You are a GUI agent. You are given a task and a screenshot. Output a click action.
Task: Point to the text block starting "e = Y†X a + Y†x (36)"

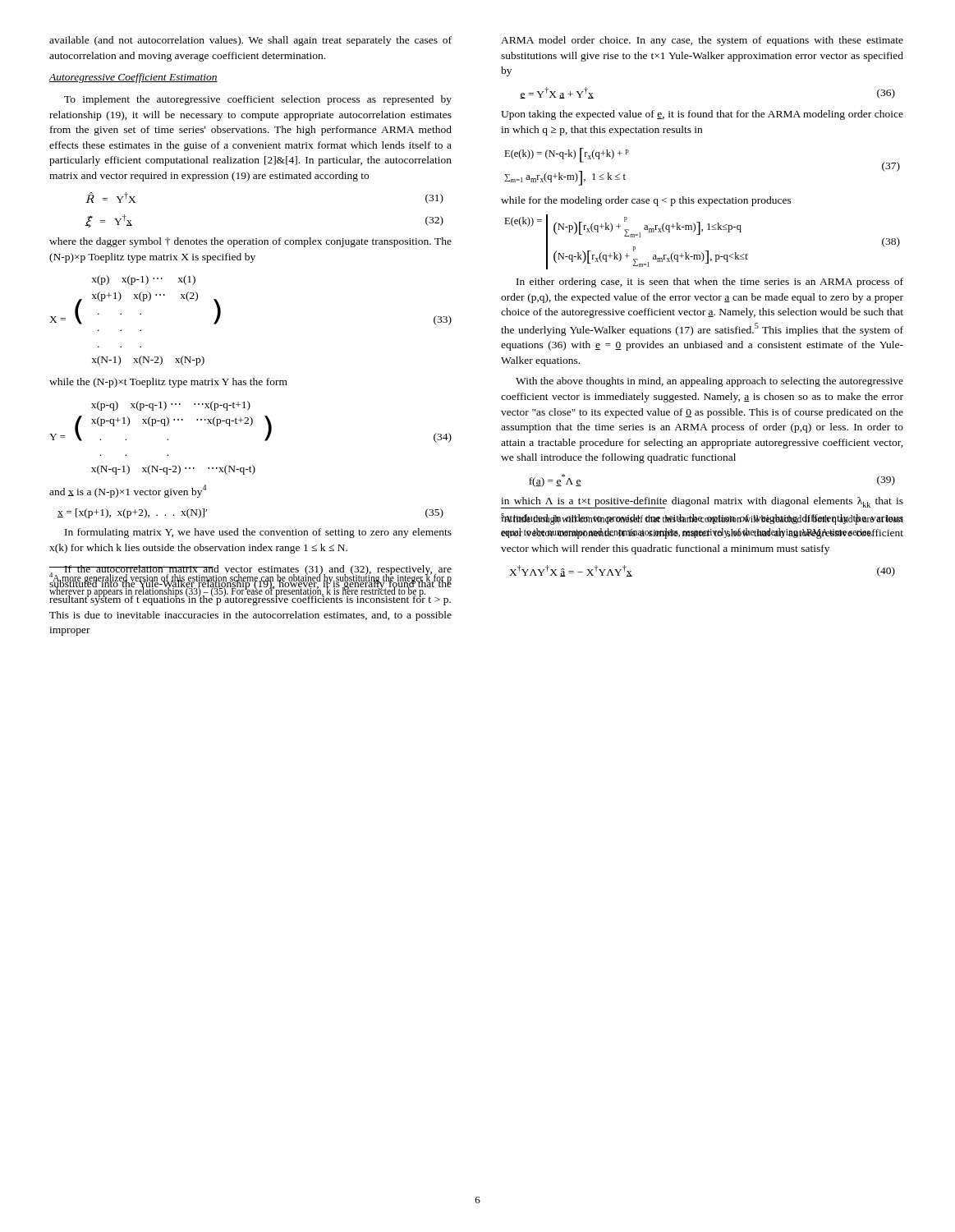[x=553, y=93]
